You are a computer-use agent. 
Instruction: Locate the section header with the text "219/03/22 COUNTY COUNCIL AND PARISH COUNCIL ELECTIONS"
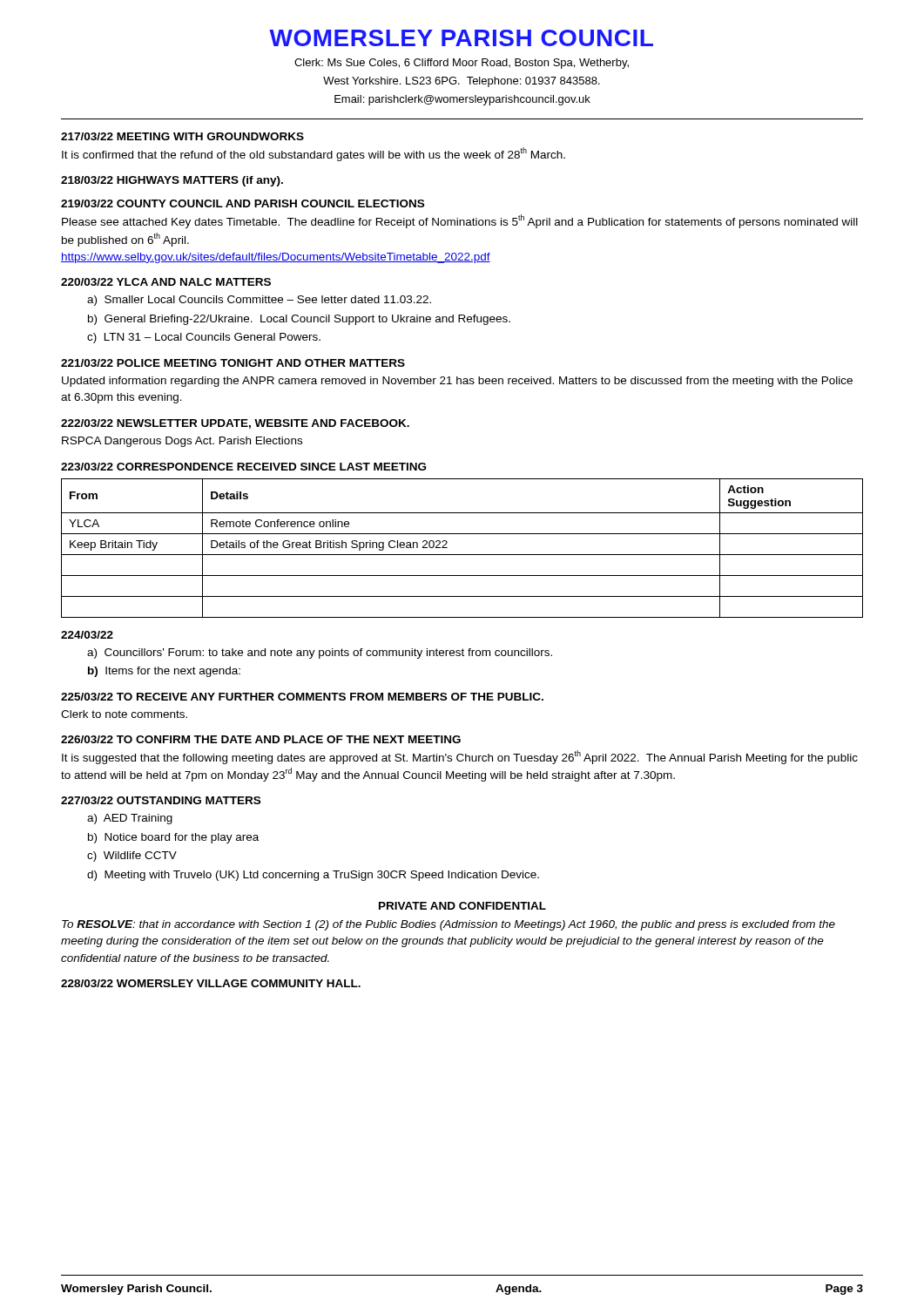243,204
